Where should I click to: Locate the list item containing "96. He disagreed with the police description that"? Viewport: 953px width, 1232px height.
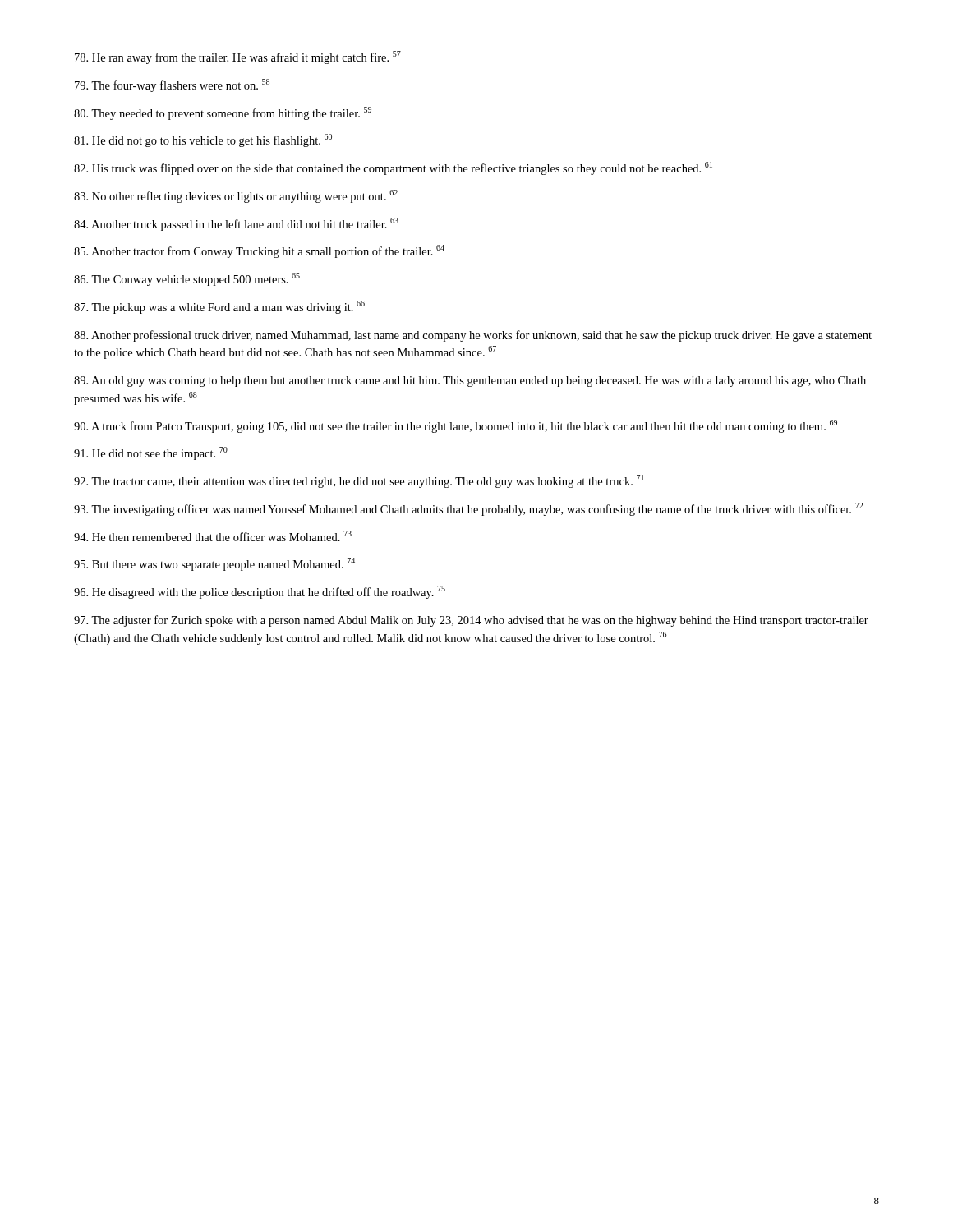point(260,591)
